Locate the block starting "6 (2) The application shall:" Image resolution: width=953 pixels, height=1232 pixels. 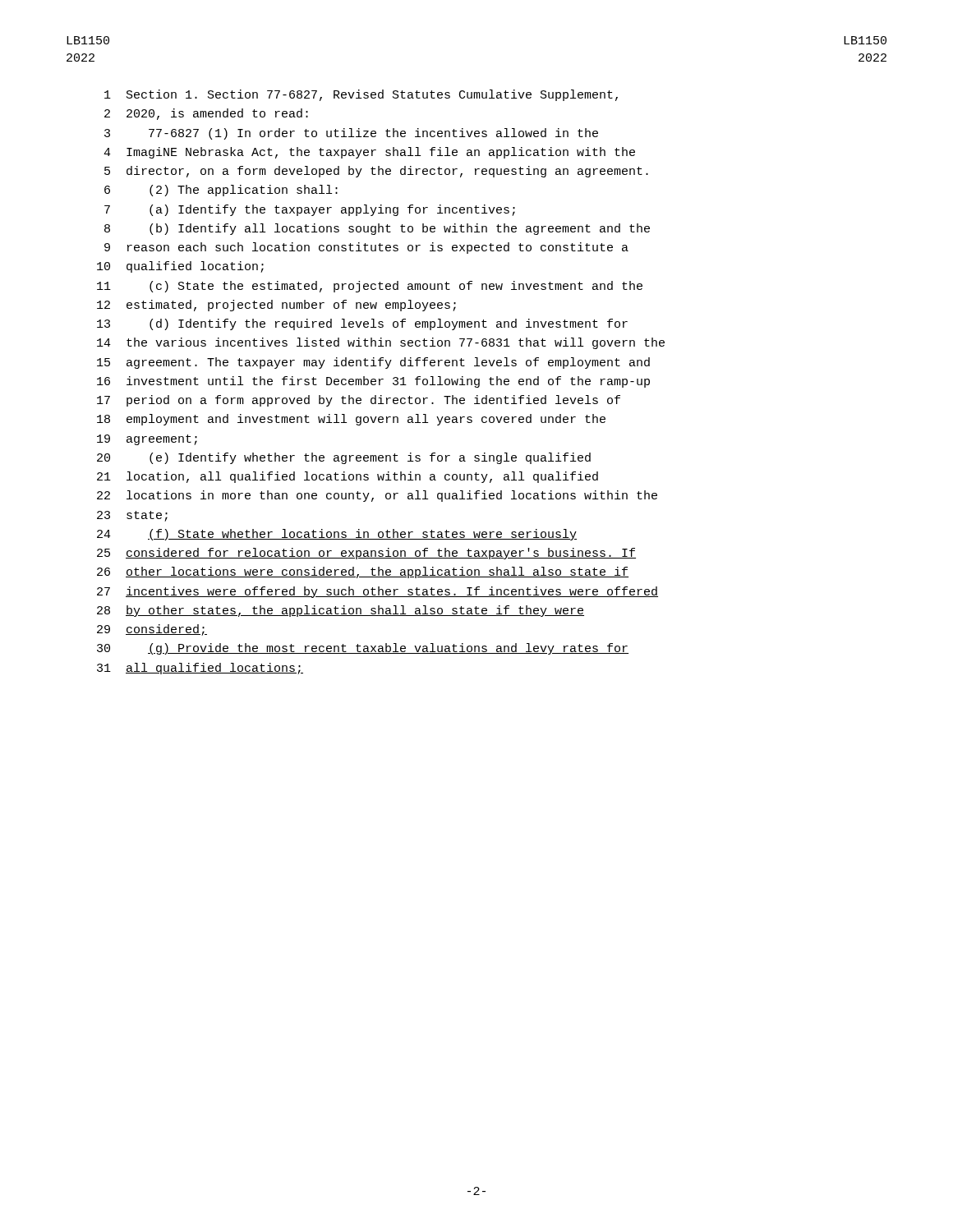(x=221, y=191)
